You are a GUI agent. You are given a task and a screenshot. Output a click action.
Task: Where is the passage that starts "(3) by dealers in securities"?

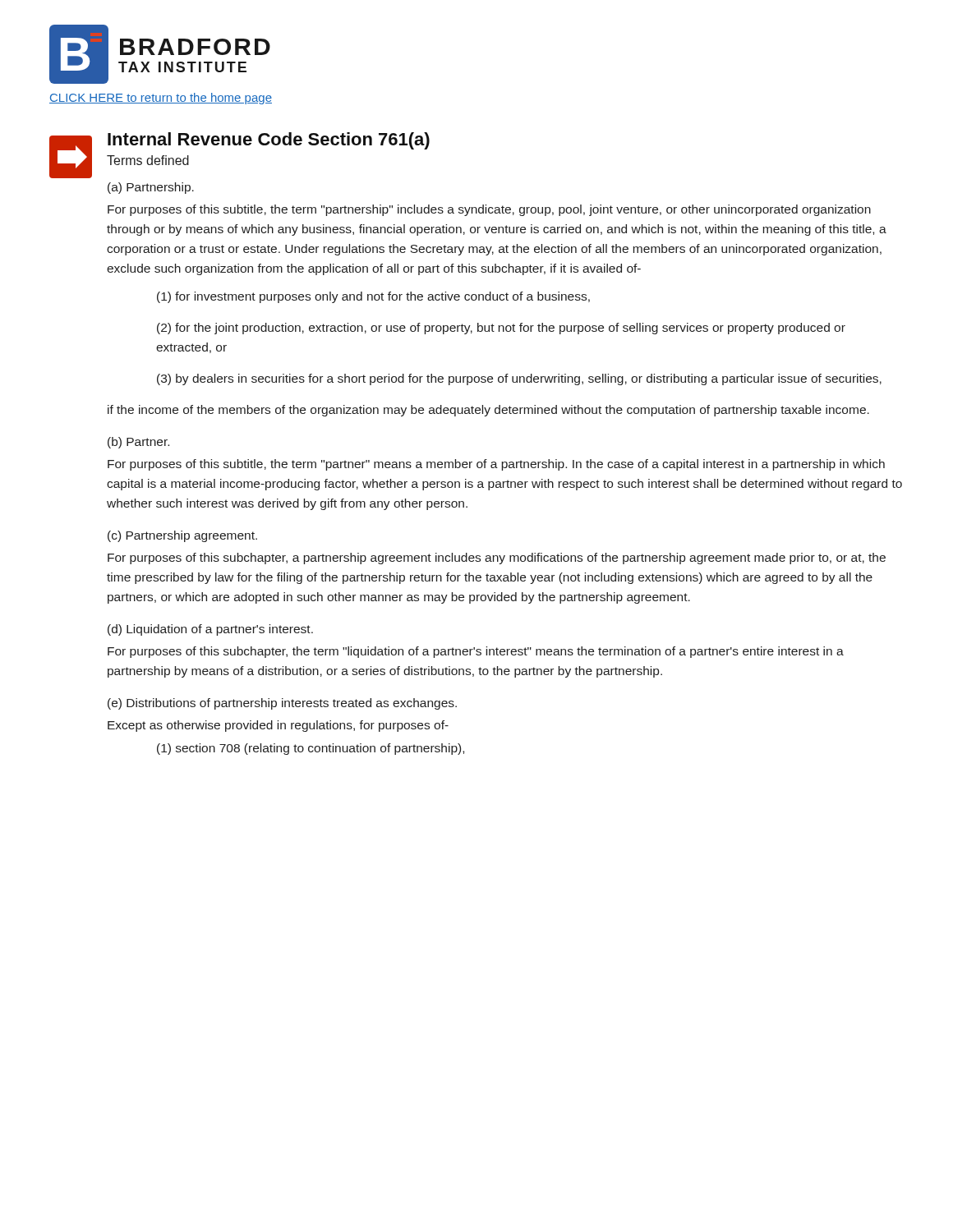coord(519,378)
